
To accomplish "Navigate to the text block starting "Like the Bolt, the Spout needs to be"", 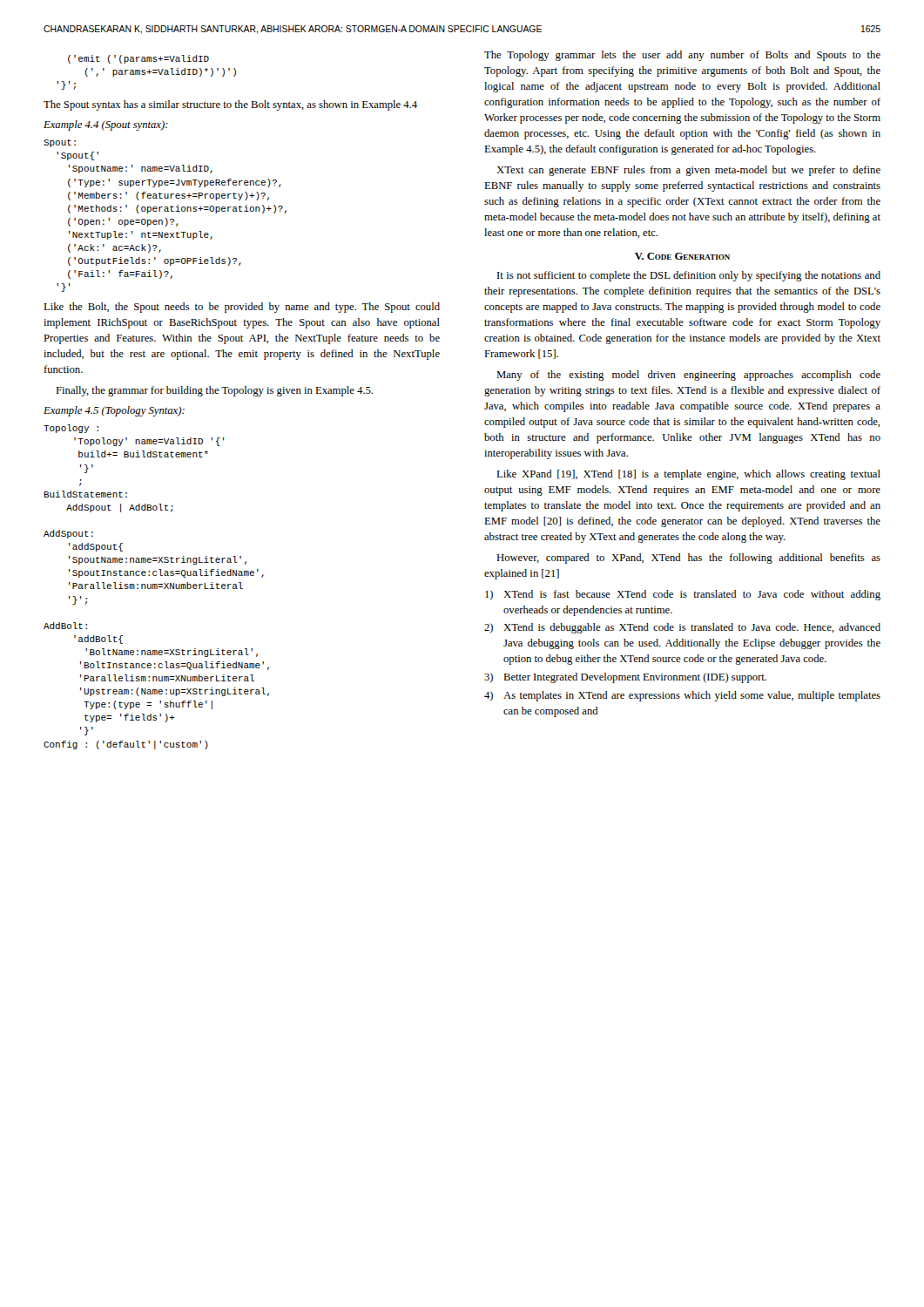I will [x=242, y=339].
